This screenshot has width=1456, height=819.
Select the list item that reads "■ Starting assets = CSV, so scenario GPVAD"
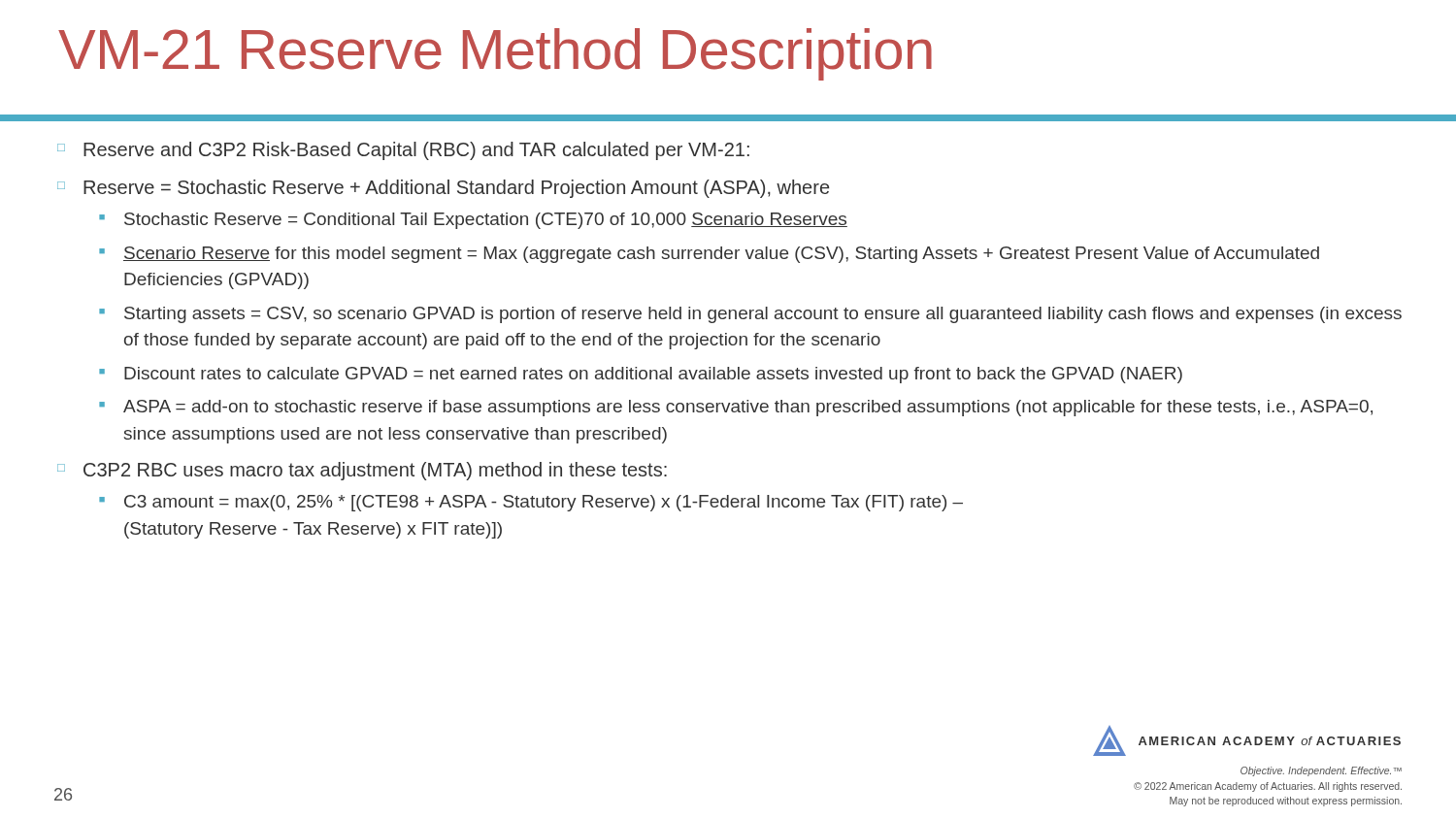click(748, 326)
